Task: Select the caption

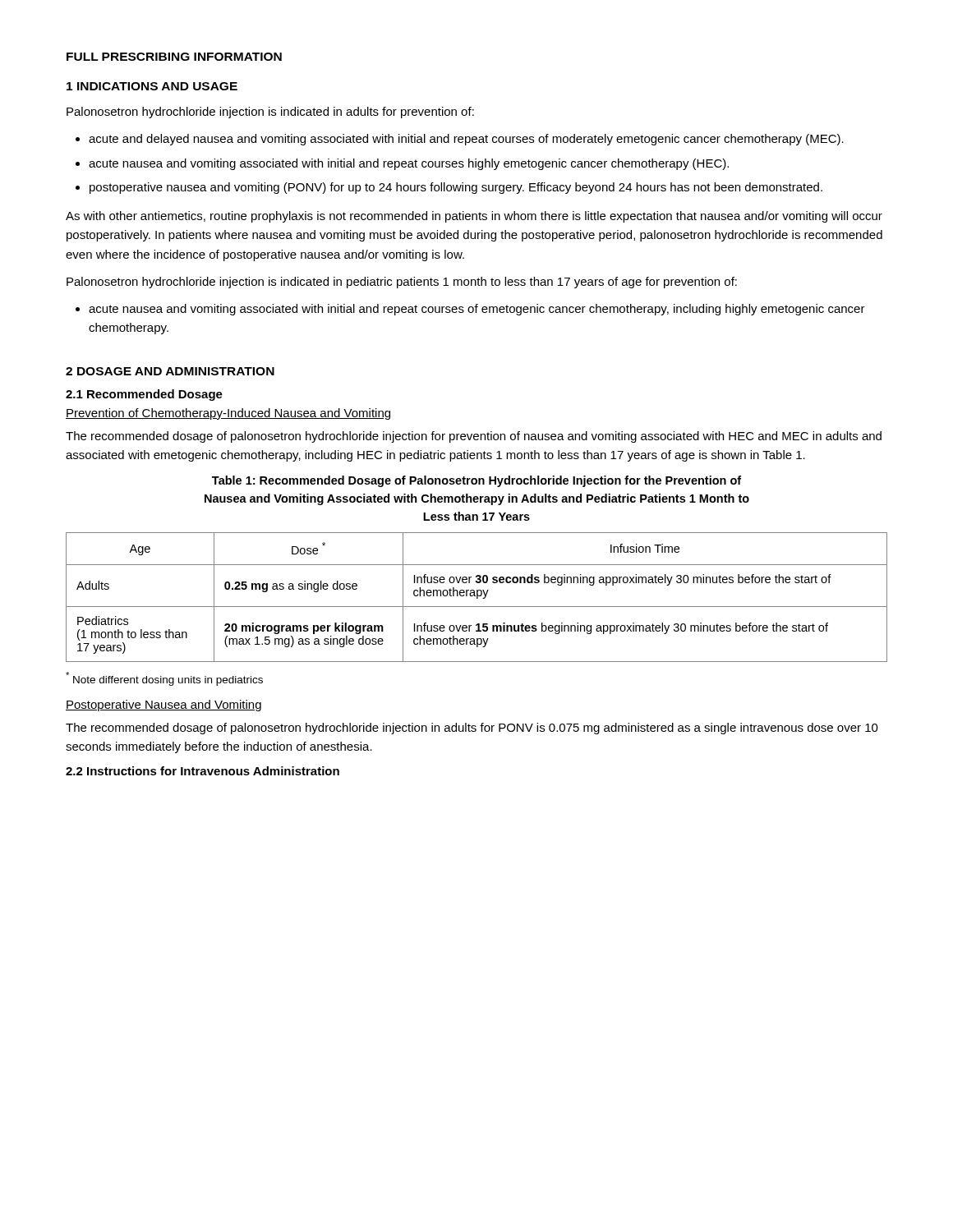Action: click(476, 499)
